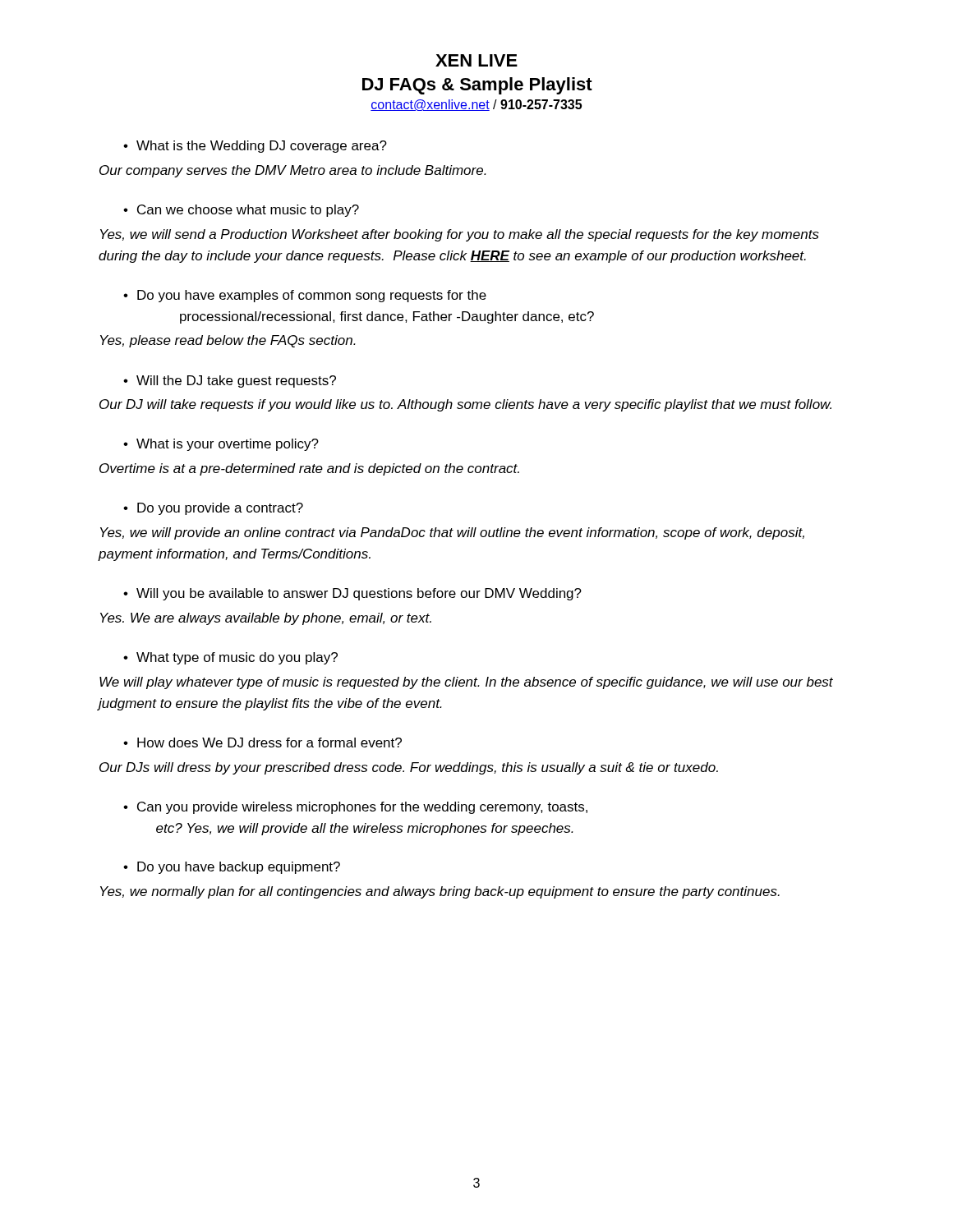The height and width of the screenshot is (1232, 953).
Task: Point to the text starting "• What type"
Action: 476,681
